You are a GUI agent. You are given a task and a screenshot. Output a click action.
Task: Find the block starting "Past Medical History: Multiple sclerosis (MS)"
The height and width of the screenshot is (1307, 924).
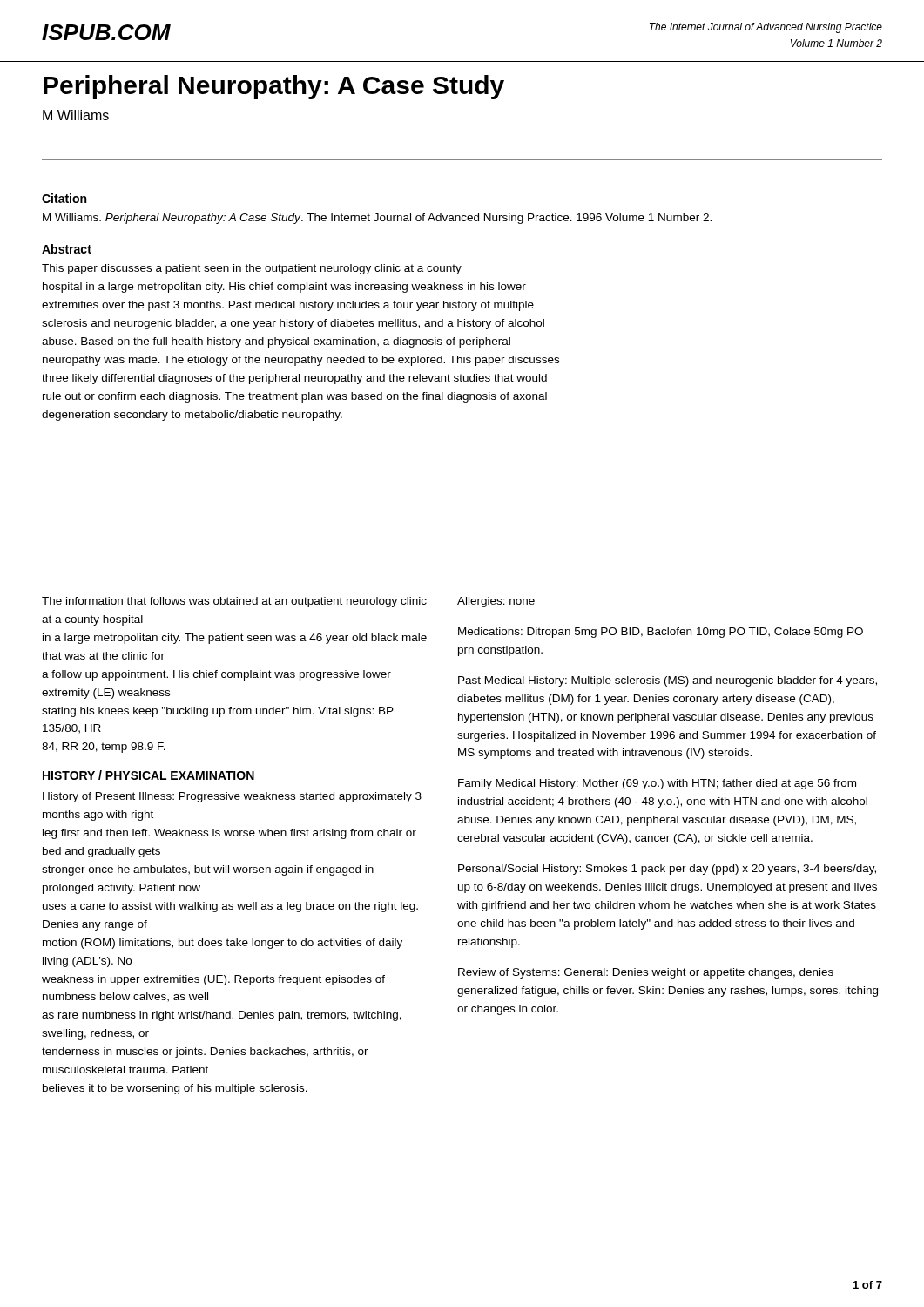668,716
